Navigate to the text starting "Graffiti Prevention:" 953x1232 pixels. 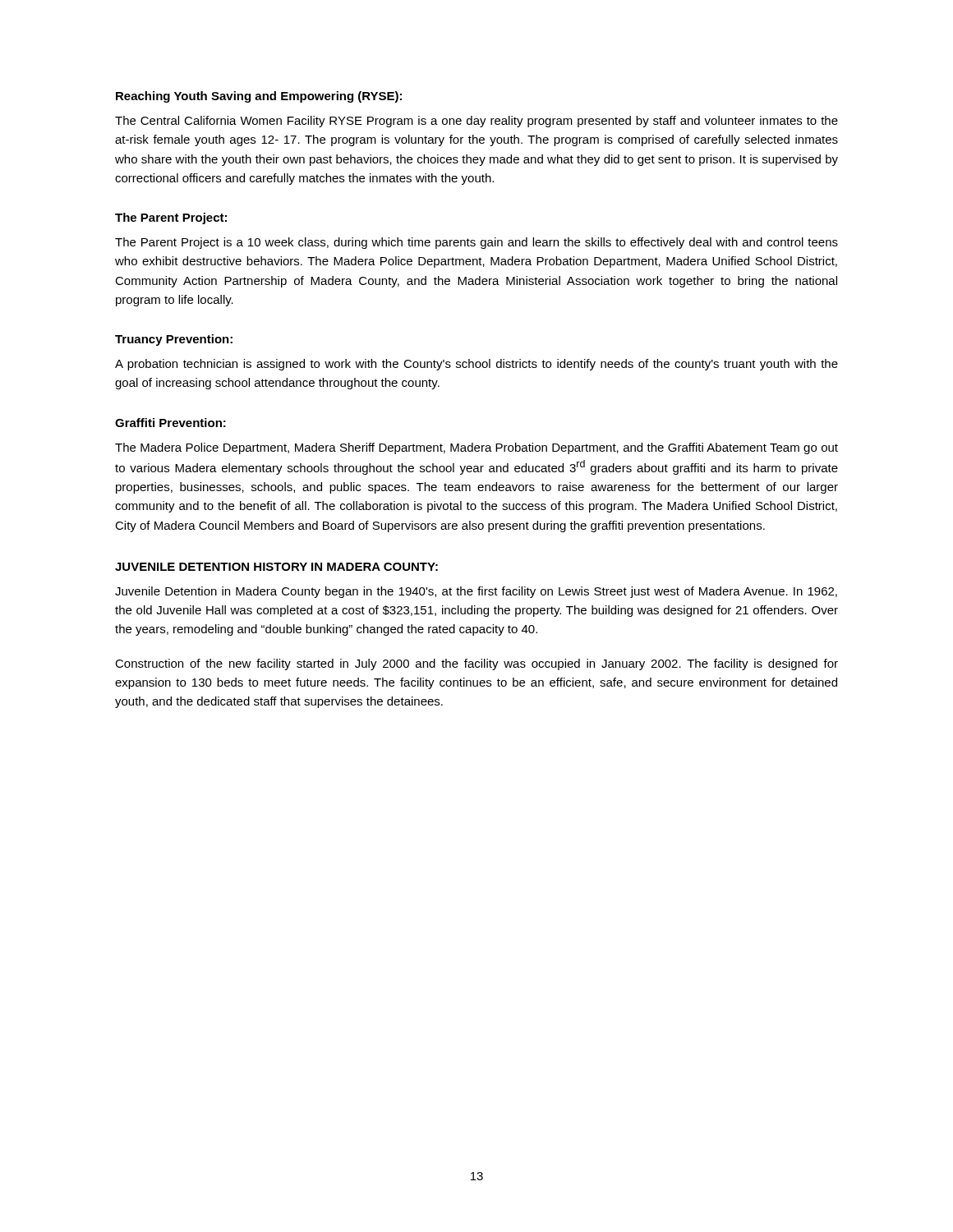pos(171,422)
